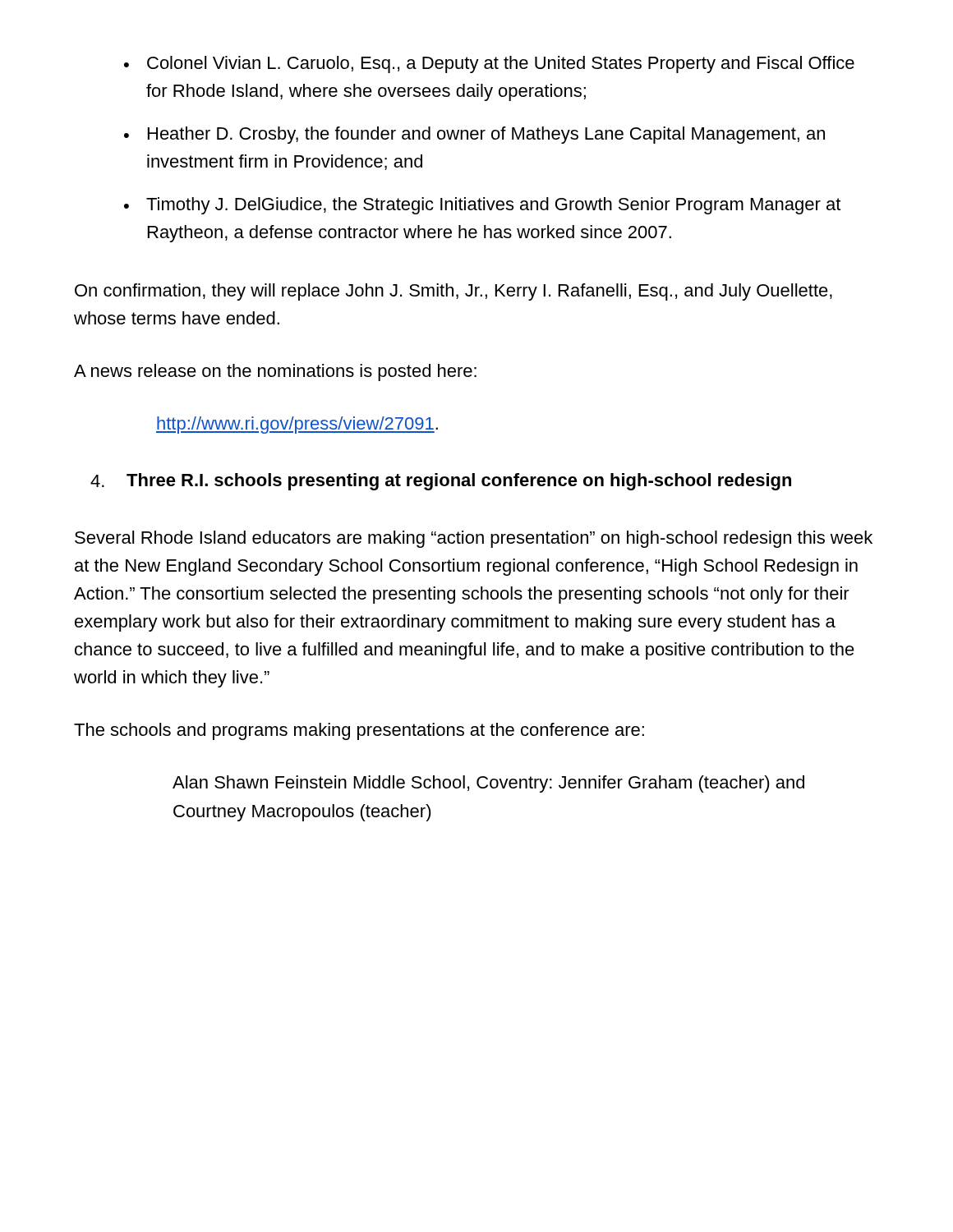Select the list item that reads "• Heather D. Crosby, the"

coord(501,148)
